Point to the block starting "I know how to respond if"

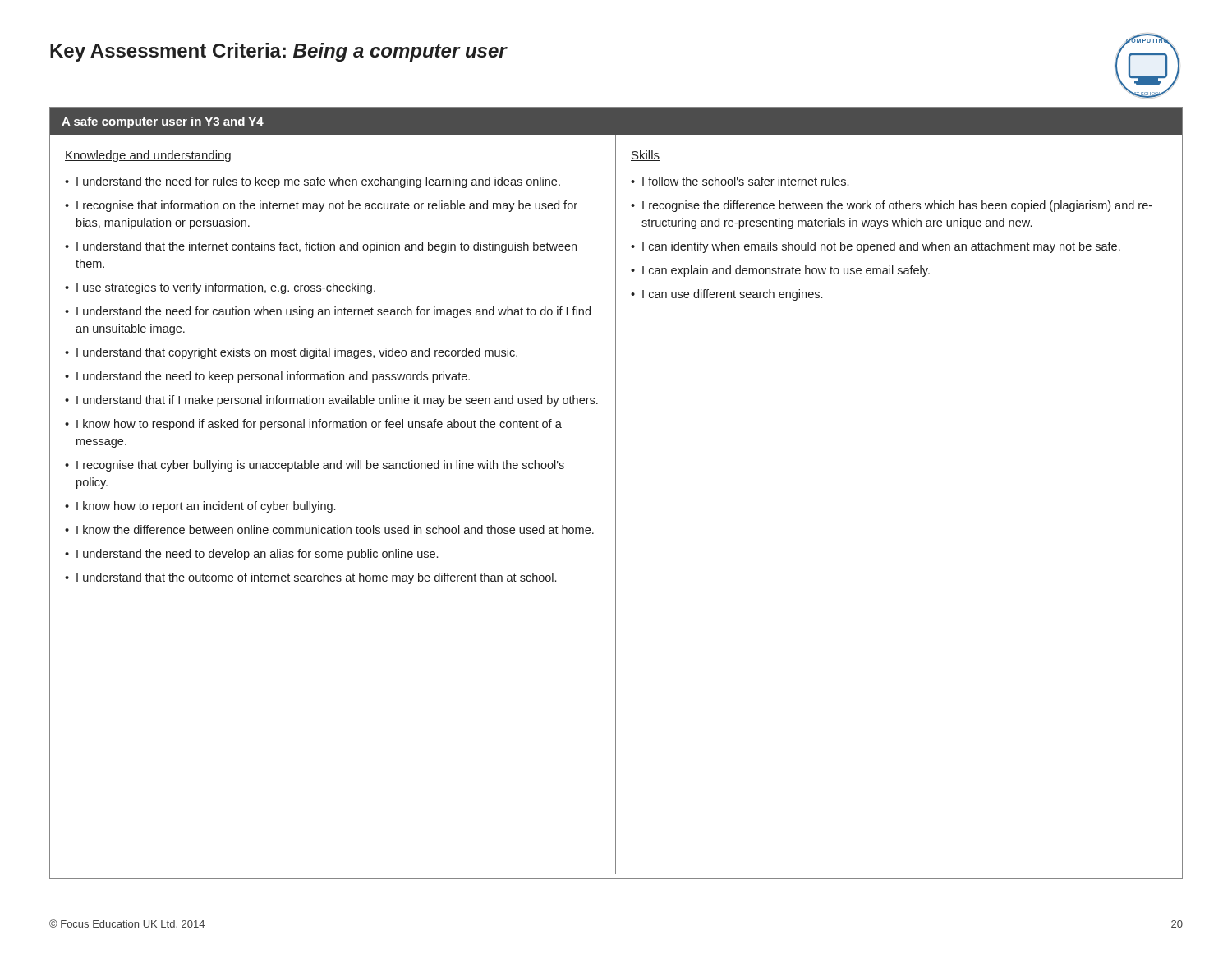319,433
